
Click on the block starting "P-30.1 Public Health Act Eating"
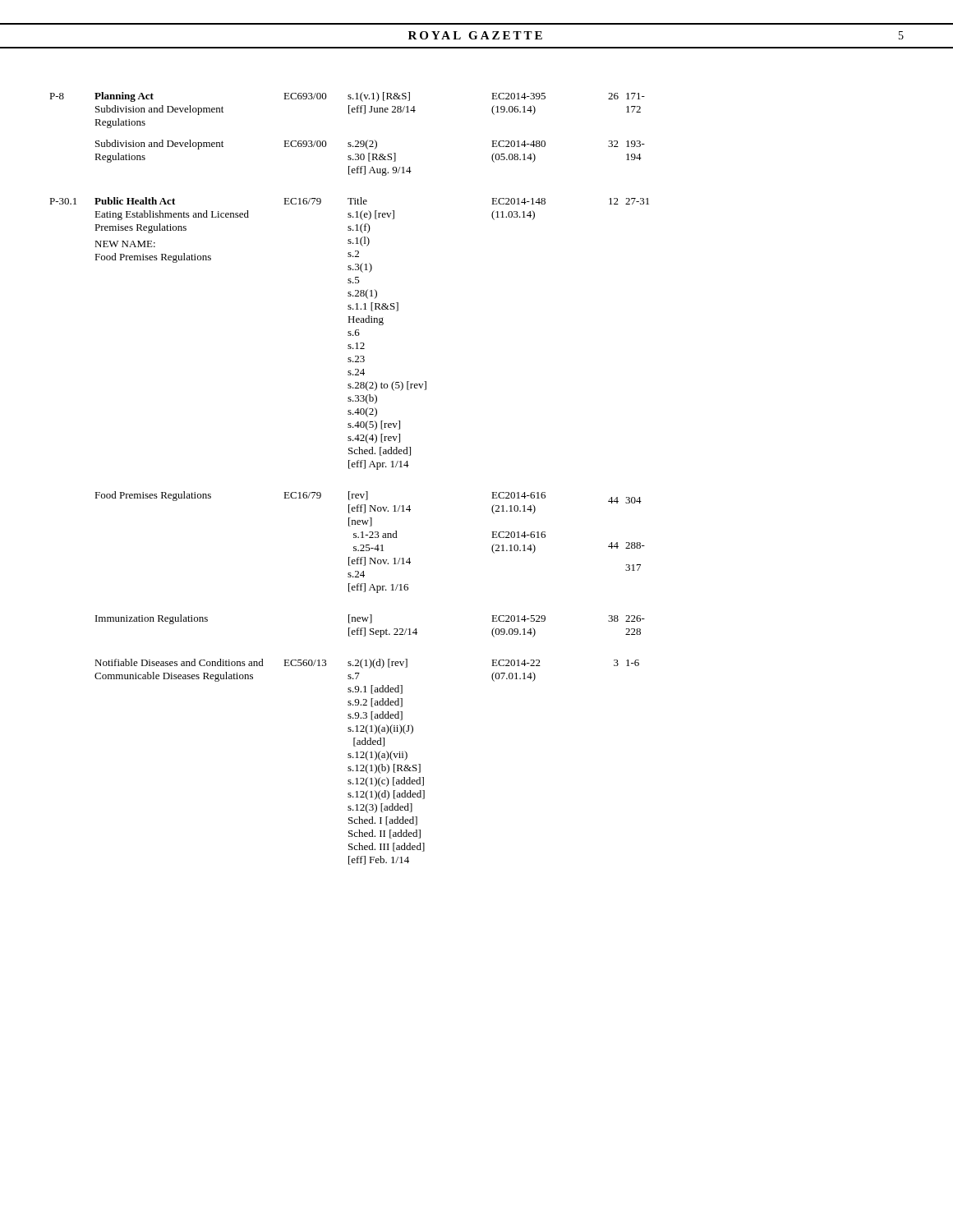point(360,333)
